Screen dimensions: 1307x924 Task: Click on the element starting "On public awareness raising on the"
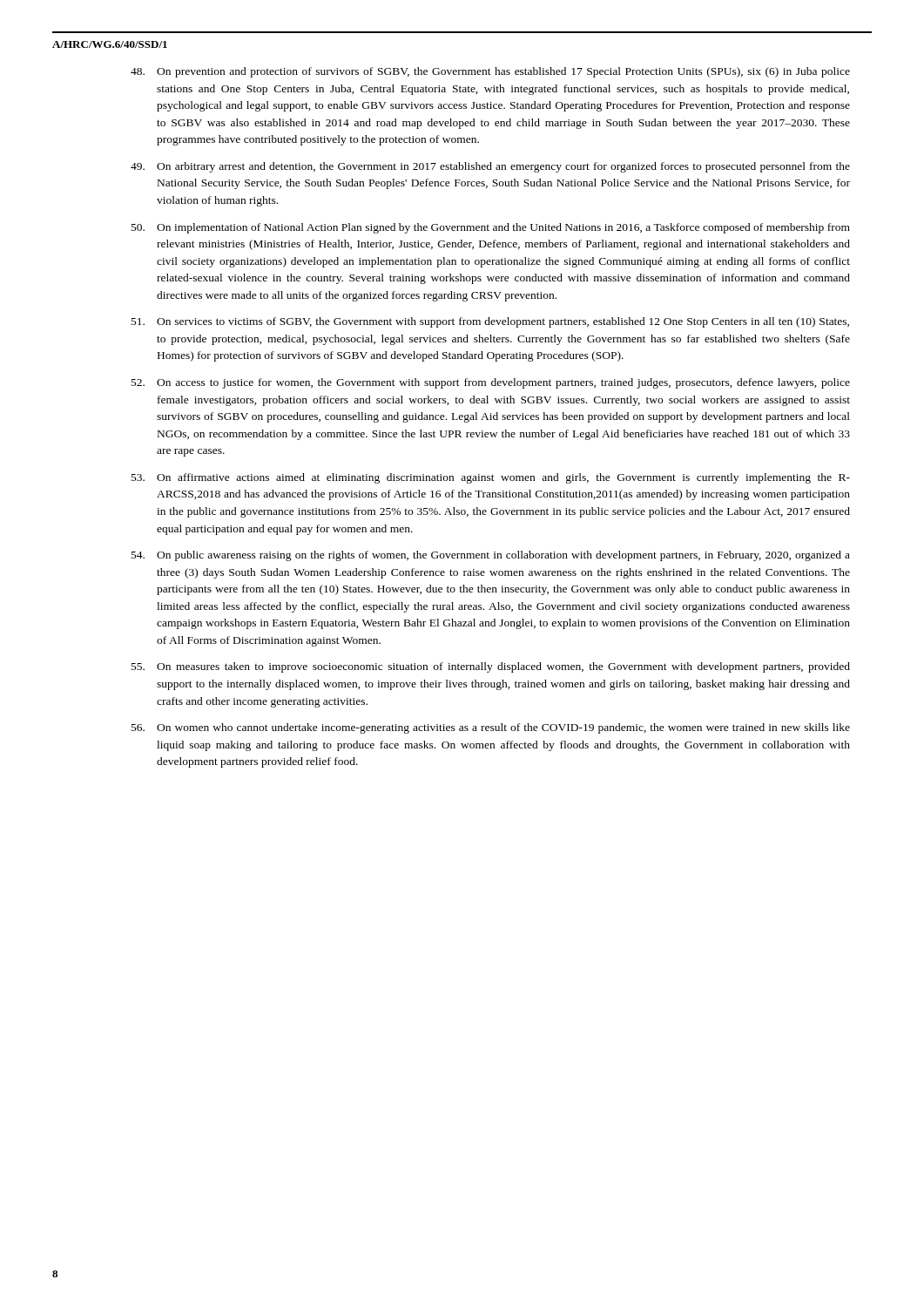tap(490, 597)
